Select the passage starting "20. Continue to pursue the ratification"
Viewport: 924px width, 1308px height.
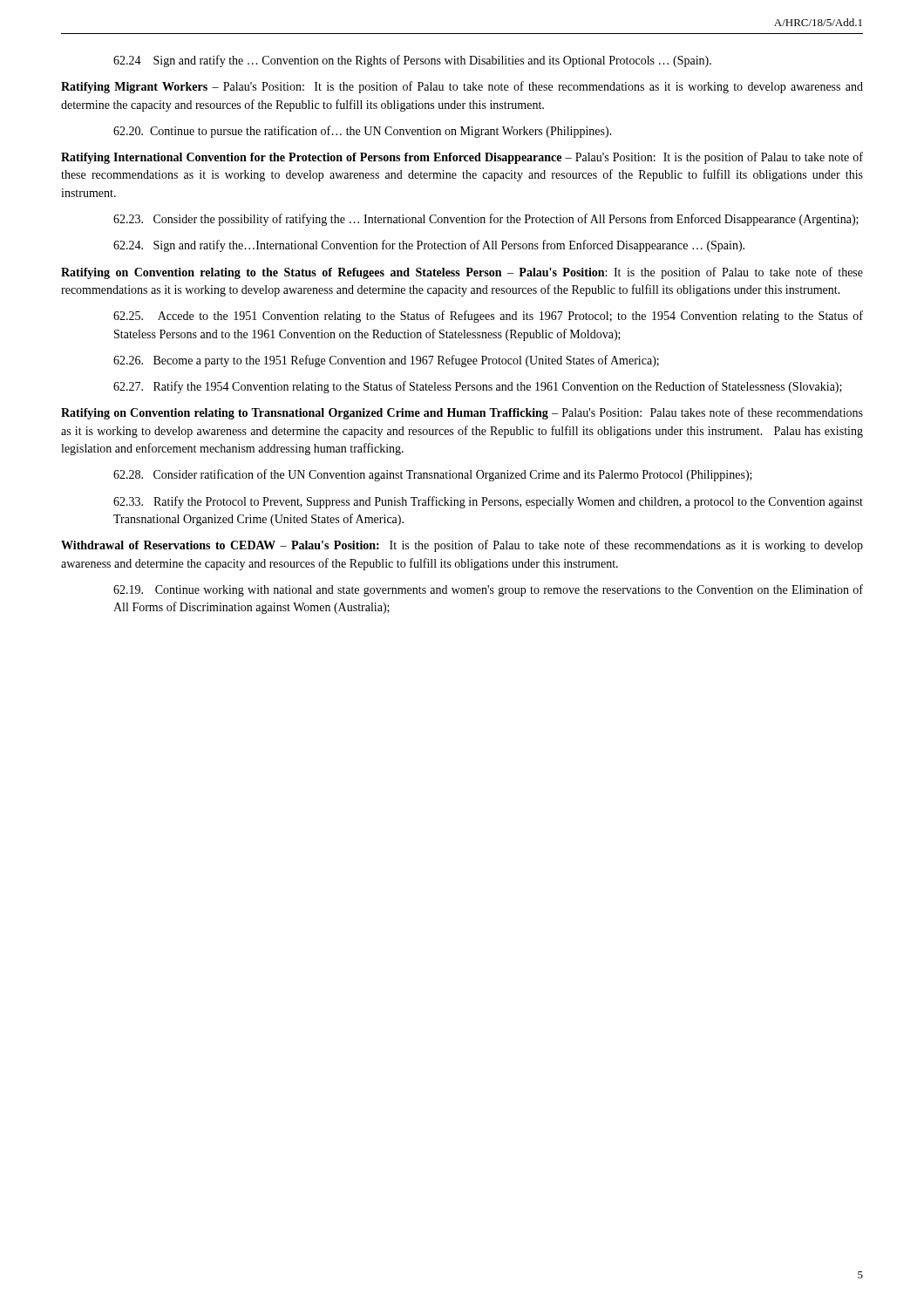(363, 131)
